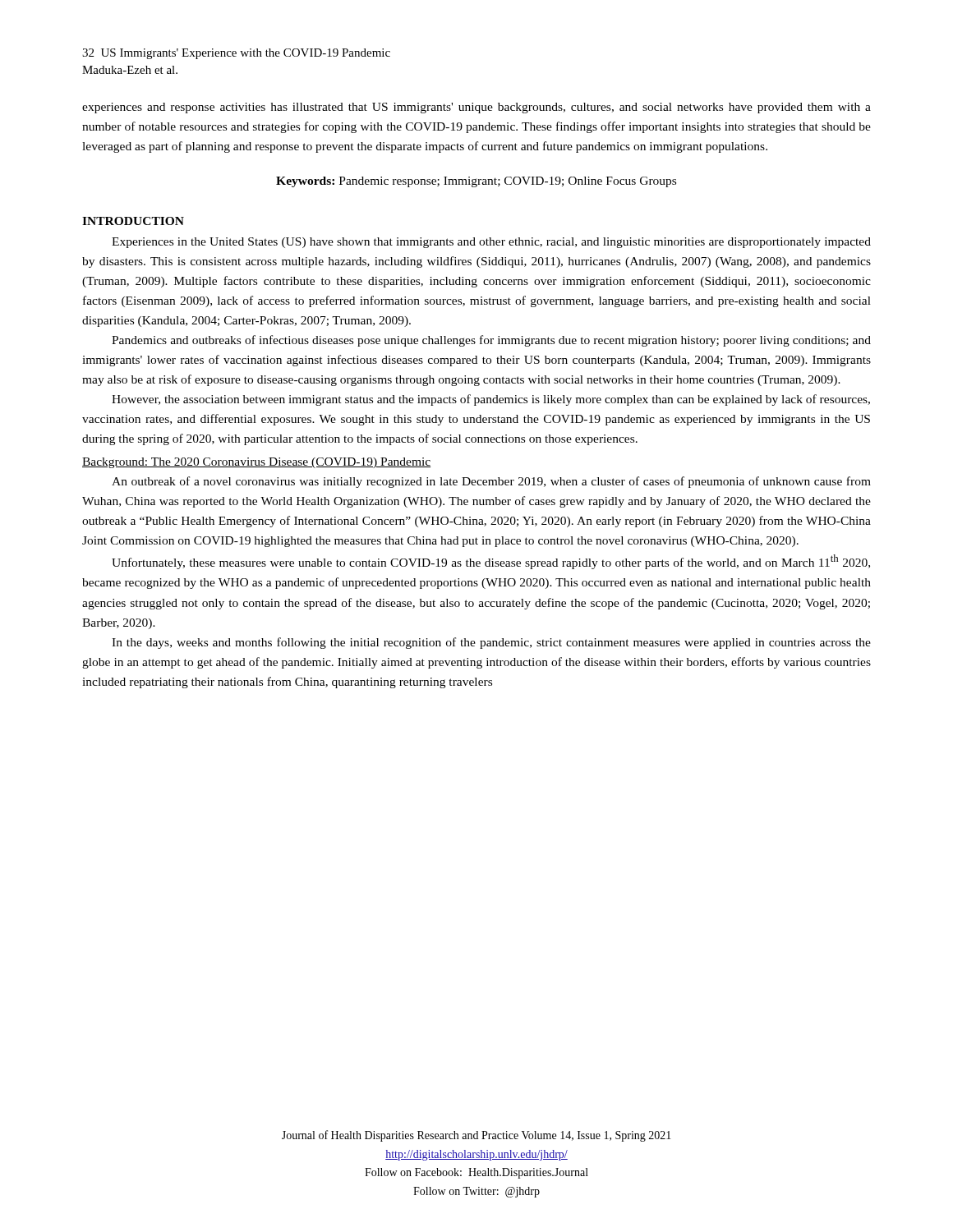Viewport: 953px width, 1232px height.
Task: Point to the text block starting "Keywords: Pandemic response; Immigrant; COVID-19; Online Focus"
Action: [x=476, y=180]
